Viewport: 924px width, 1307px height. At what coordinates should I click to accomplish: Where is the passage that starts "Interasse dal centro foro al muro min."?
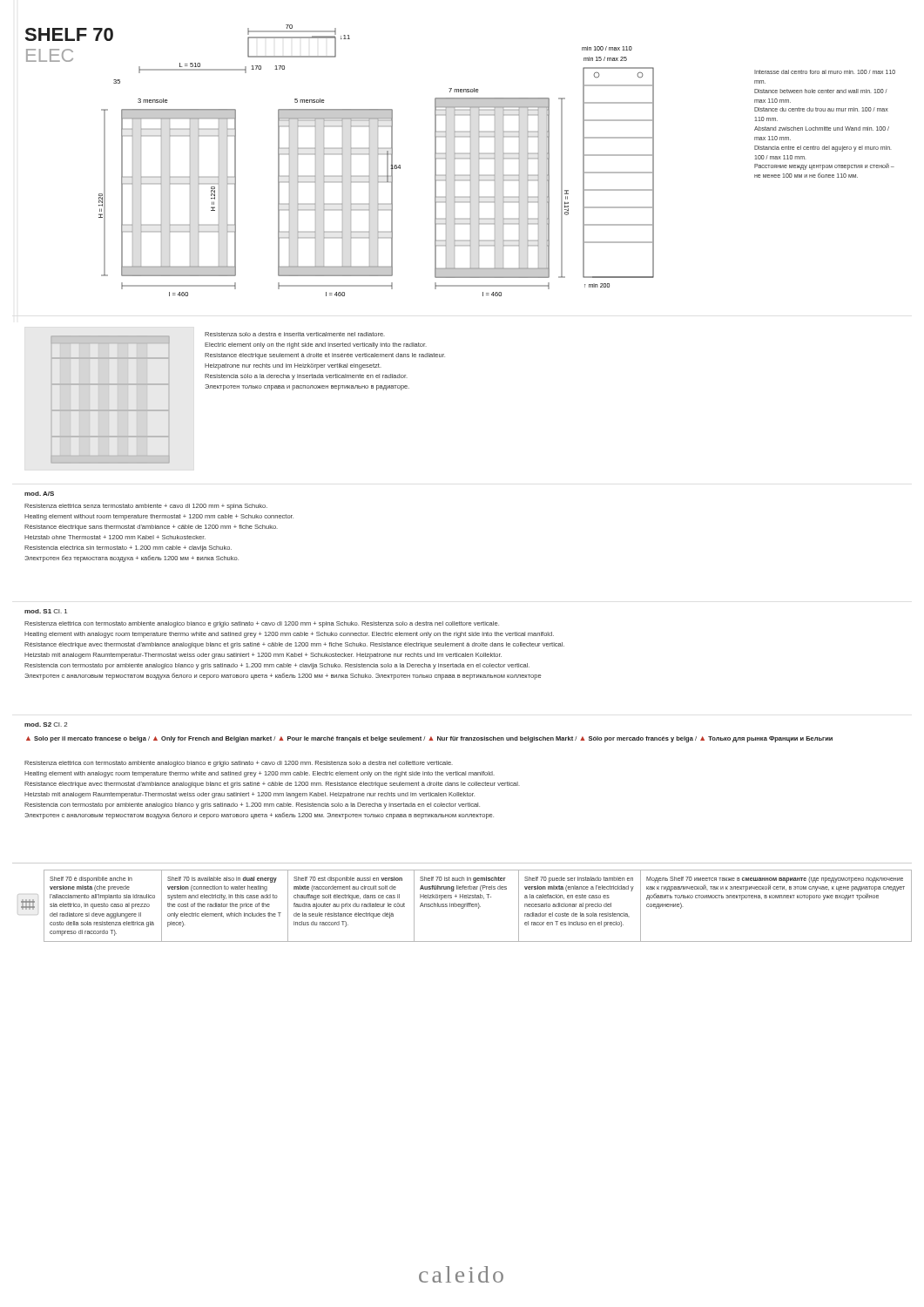[825, 124]
